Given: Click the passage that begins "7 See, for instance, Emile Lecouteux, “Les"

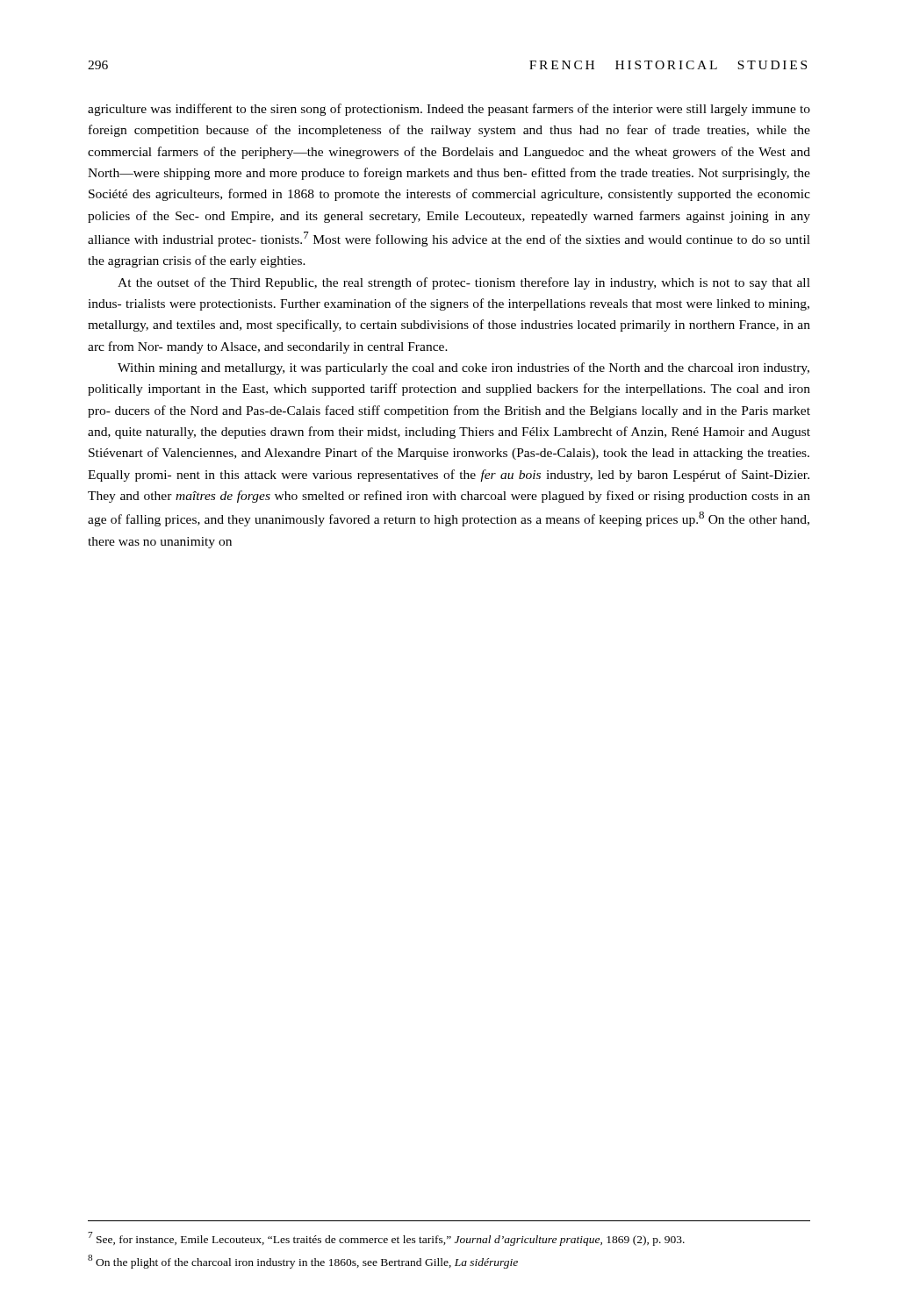Looking at the screenshot, I should [449, 1238].
